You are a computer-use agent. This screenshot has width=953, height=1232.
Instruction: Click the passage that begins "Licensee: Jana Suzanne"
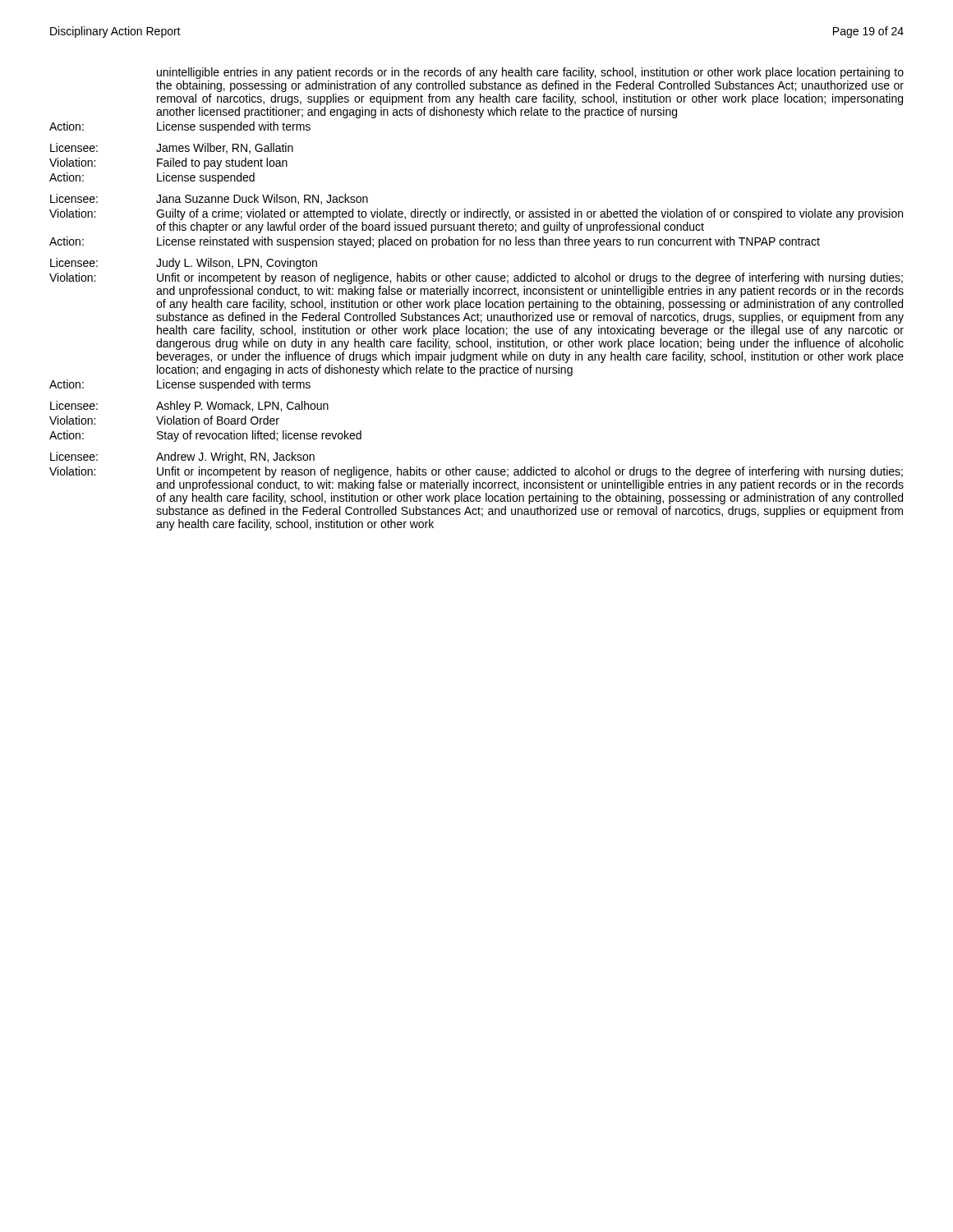476,220
